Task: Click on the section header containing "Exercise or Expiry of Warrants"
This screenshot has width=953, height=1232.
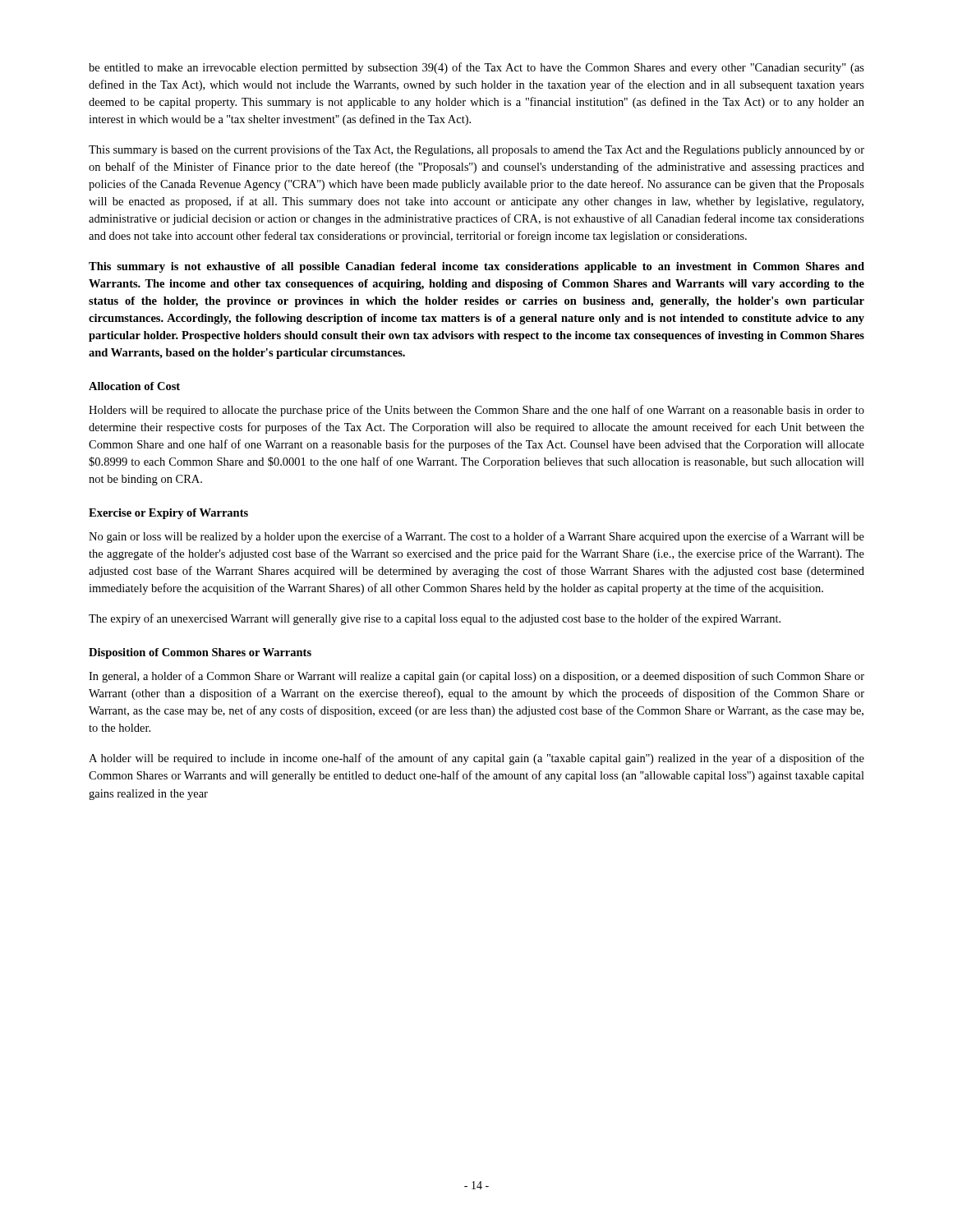Action: coord(168,513)
